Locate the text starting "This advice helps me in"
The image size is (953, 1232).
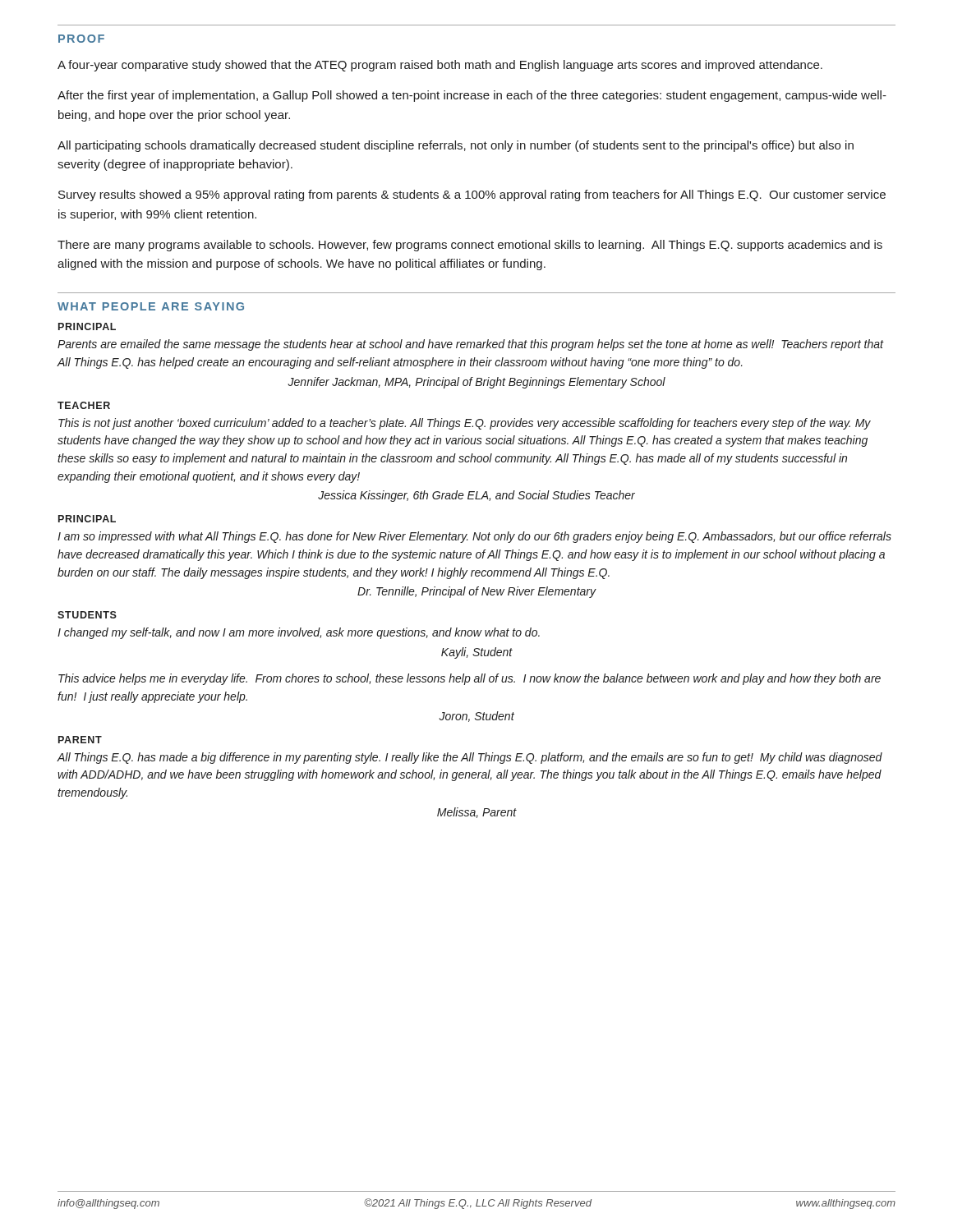click(x=469, y=687)
